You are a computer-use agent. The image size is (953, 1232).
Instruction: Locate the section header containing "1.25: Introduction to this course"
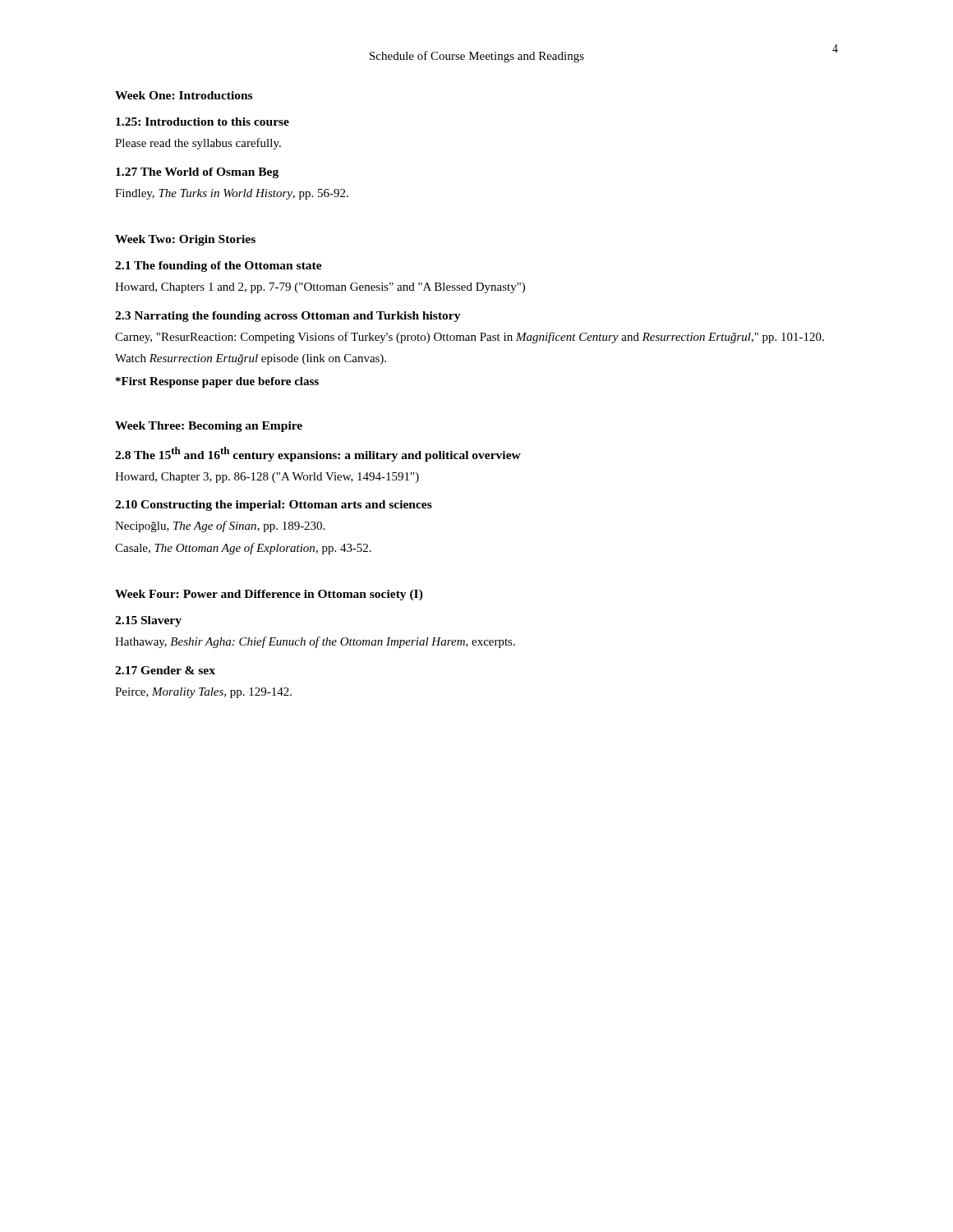click(202, 121)
